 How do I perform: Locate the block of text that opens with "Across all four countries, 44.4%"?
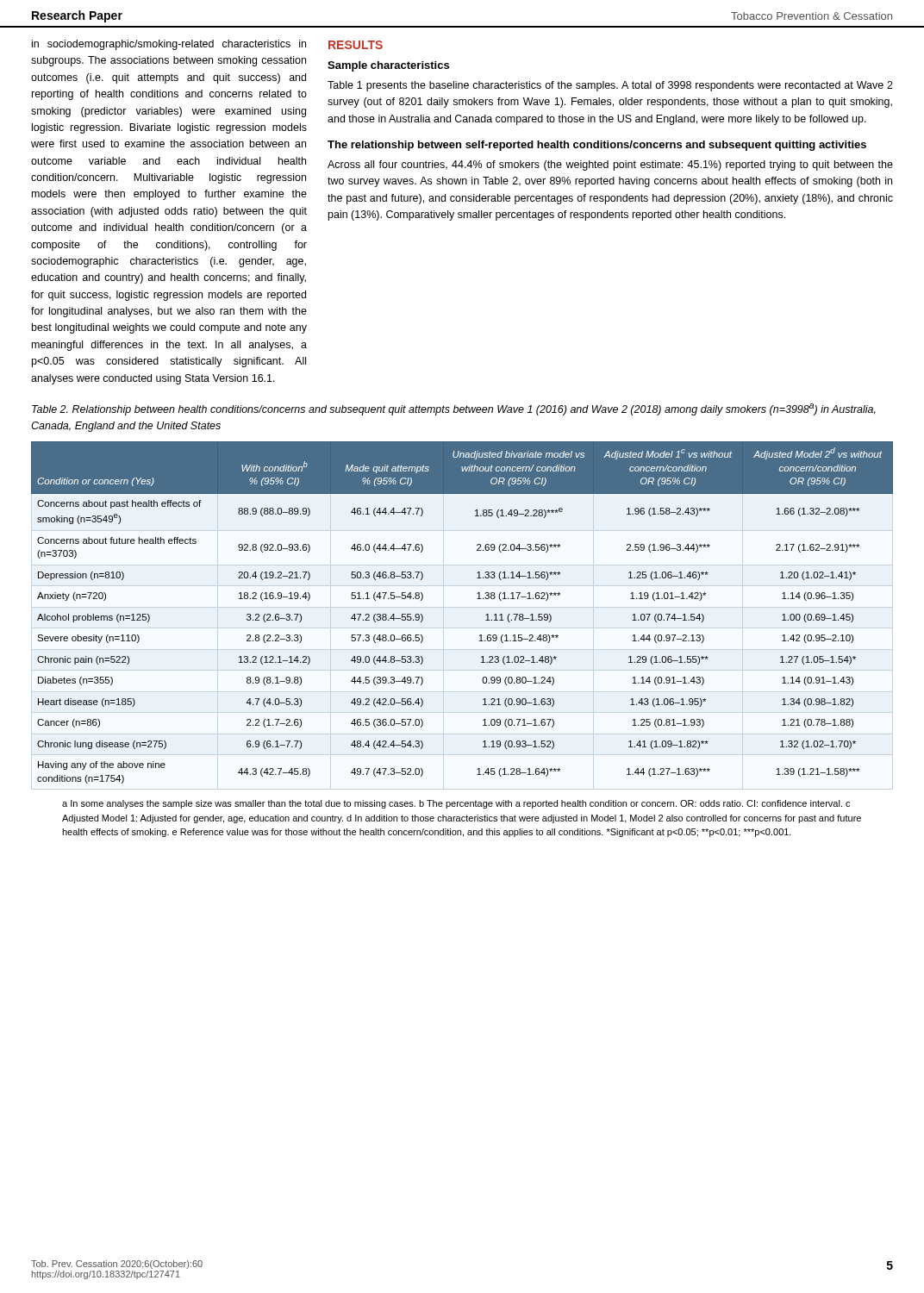(x=610, y=190)
